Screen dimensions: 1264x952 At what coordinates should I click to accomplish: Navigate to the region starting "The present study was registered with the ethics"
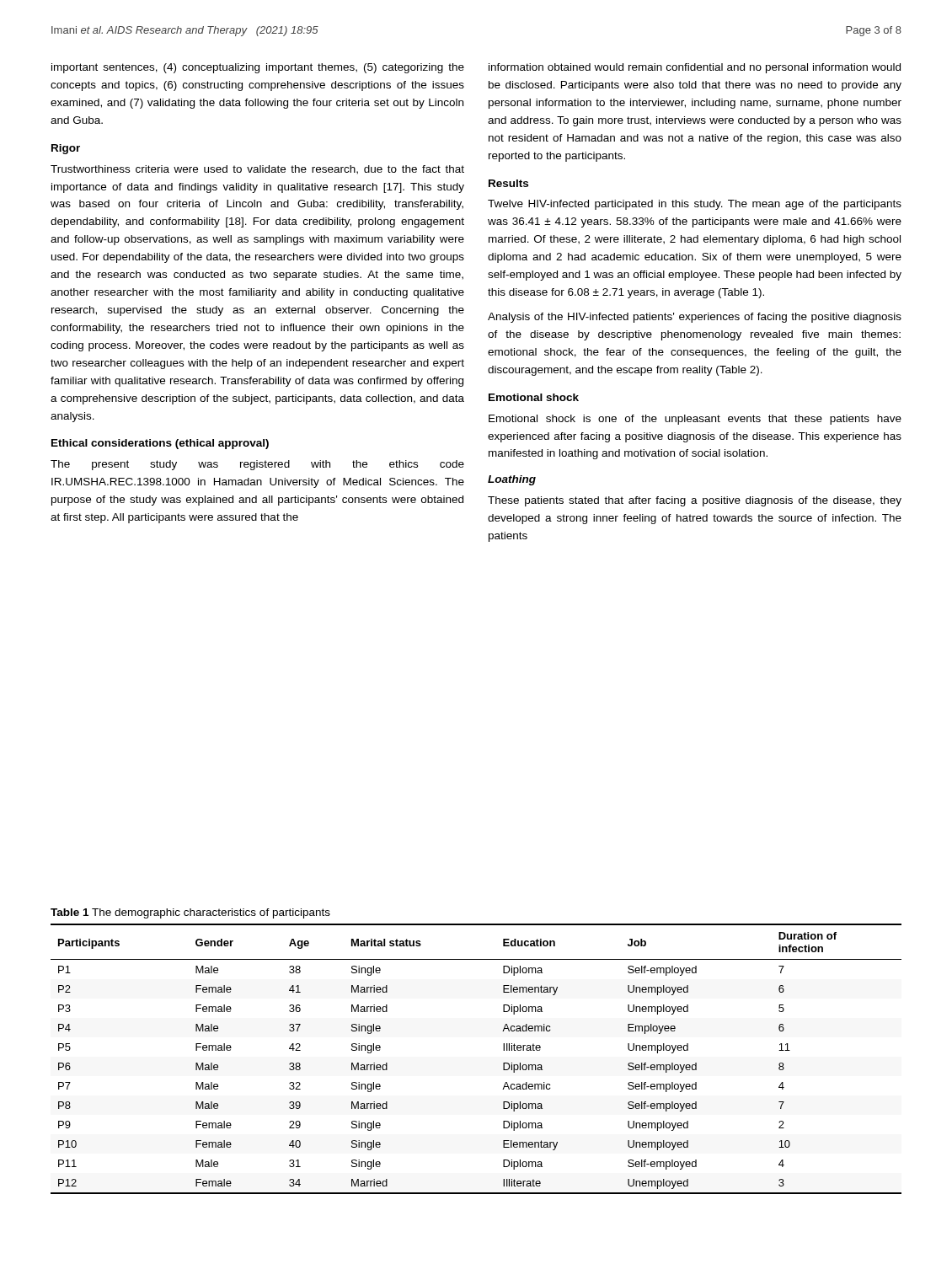click(x=257, y=491)
